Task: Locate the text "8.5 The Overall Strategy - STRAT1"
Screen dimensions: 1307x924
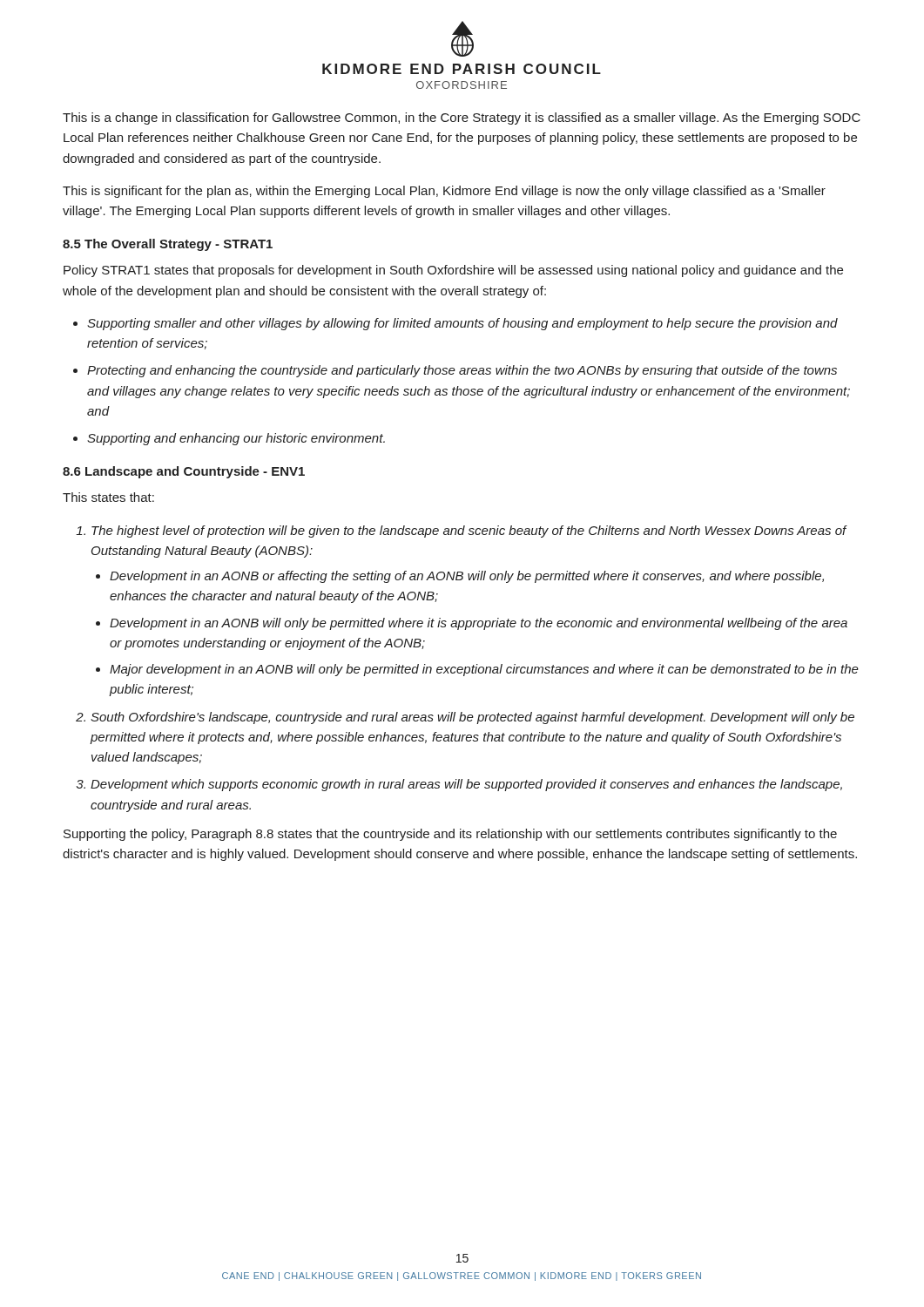Action: coord(168,244)
